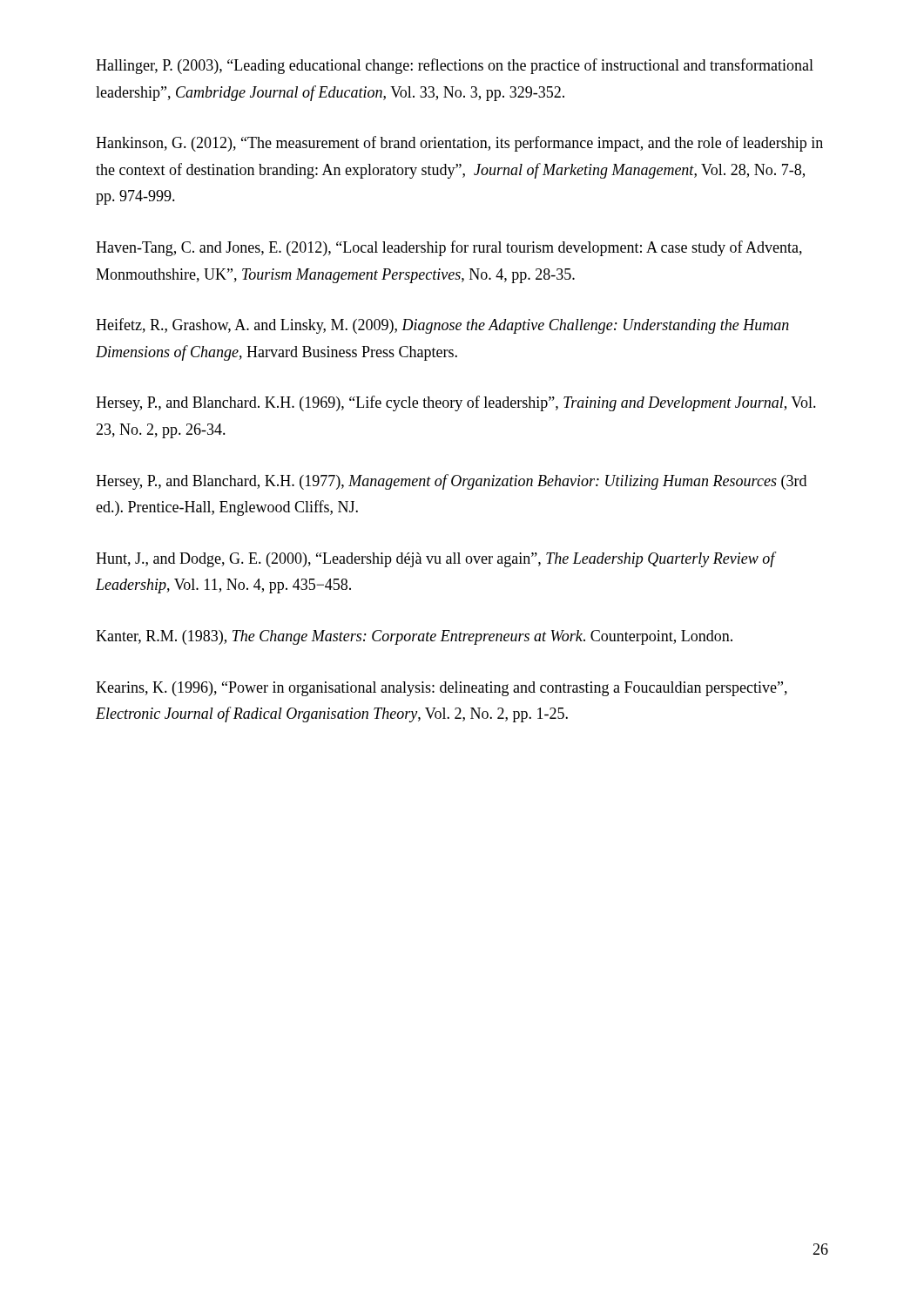Locate the block of text that opens with "Hankinson, G. (2012), “The measurement of"
The image size is (924, 1307).
460,170
